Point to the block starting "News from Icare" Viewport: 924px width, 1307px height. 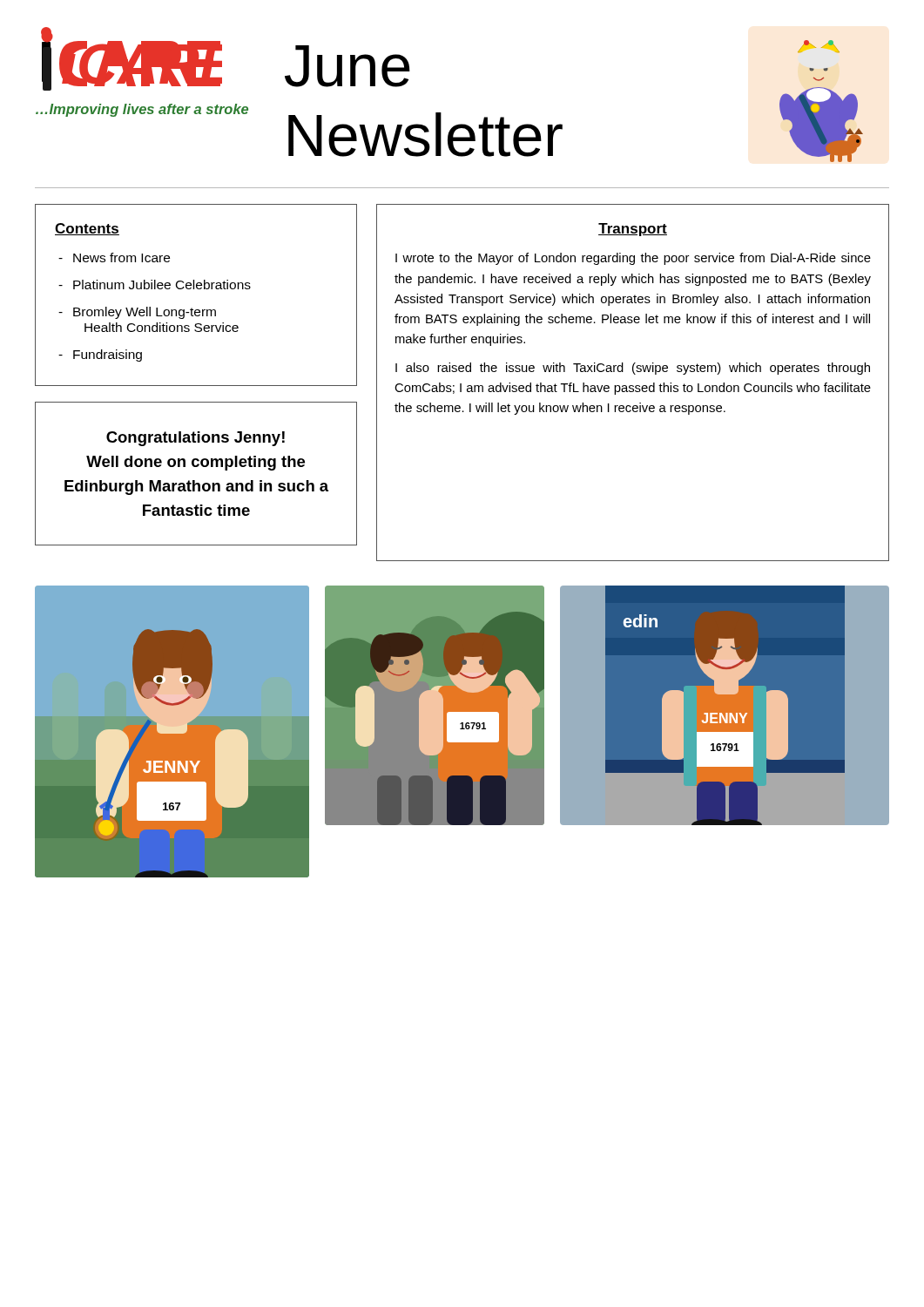click(x=114, y=258)
